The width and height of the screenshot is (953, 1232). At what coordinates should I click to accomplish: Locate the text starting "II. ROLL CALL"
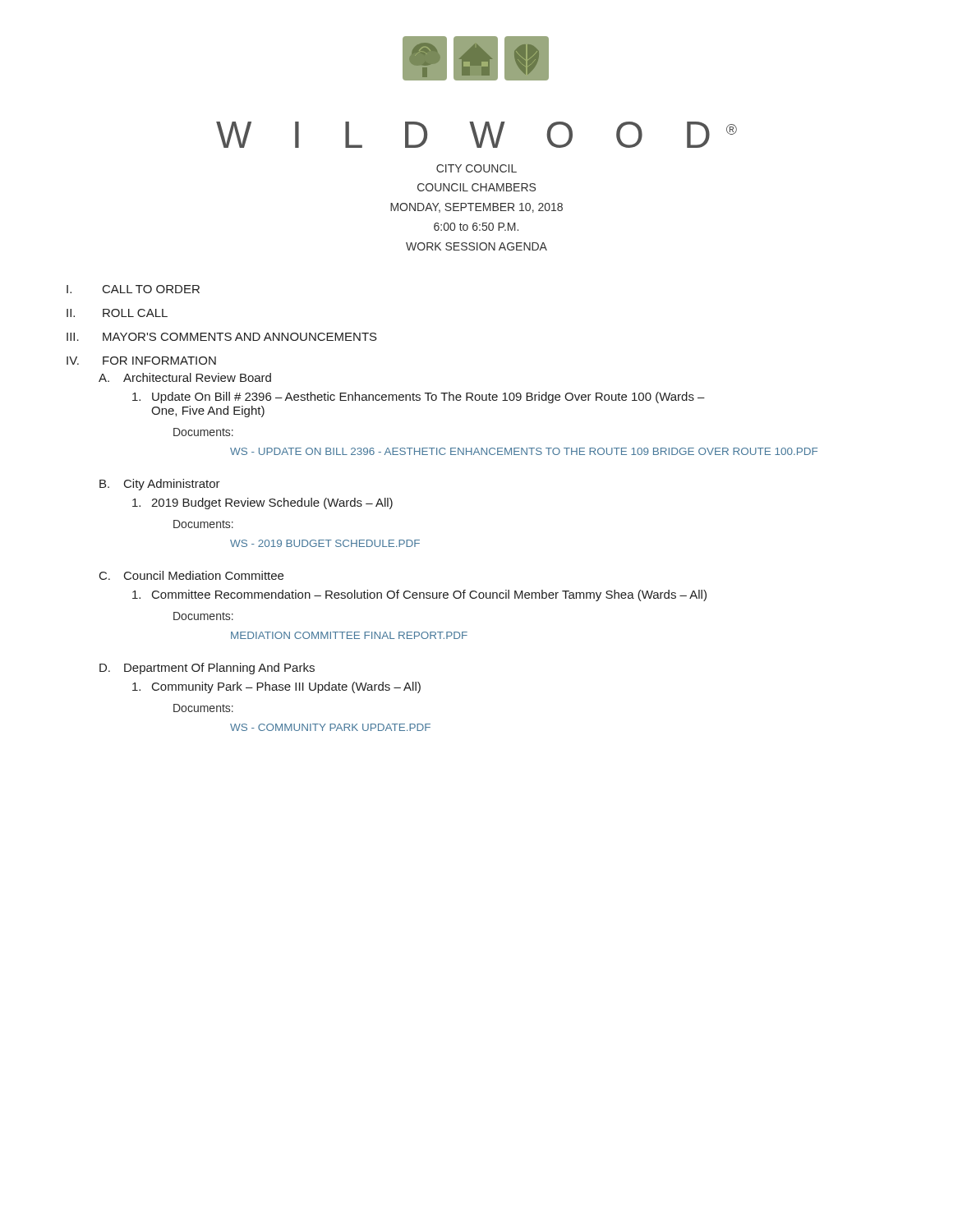pyautogui.click(x=117, y=312)
